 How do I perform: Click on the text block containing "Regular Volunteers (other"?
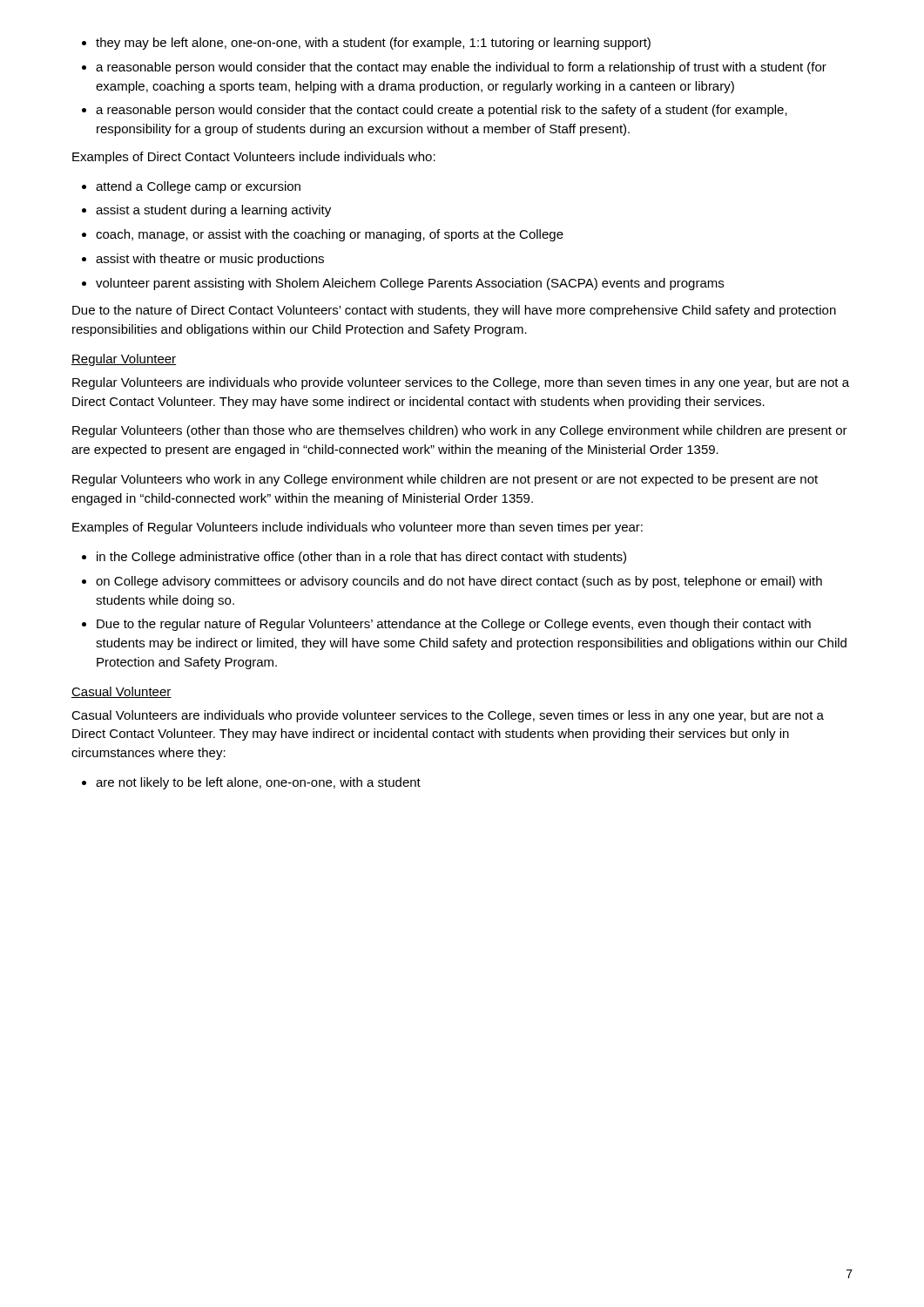[459, 440]
